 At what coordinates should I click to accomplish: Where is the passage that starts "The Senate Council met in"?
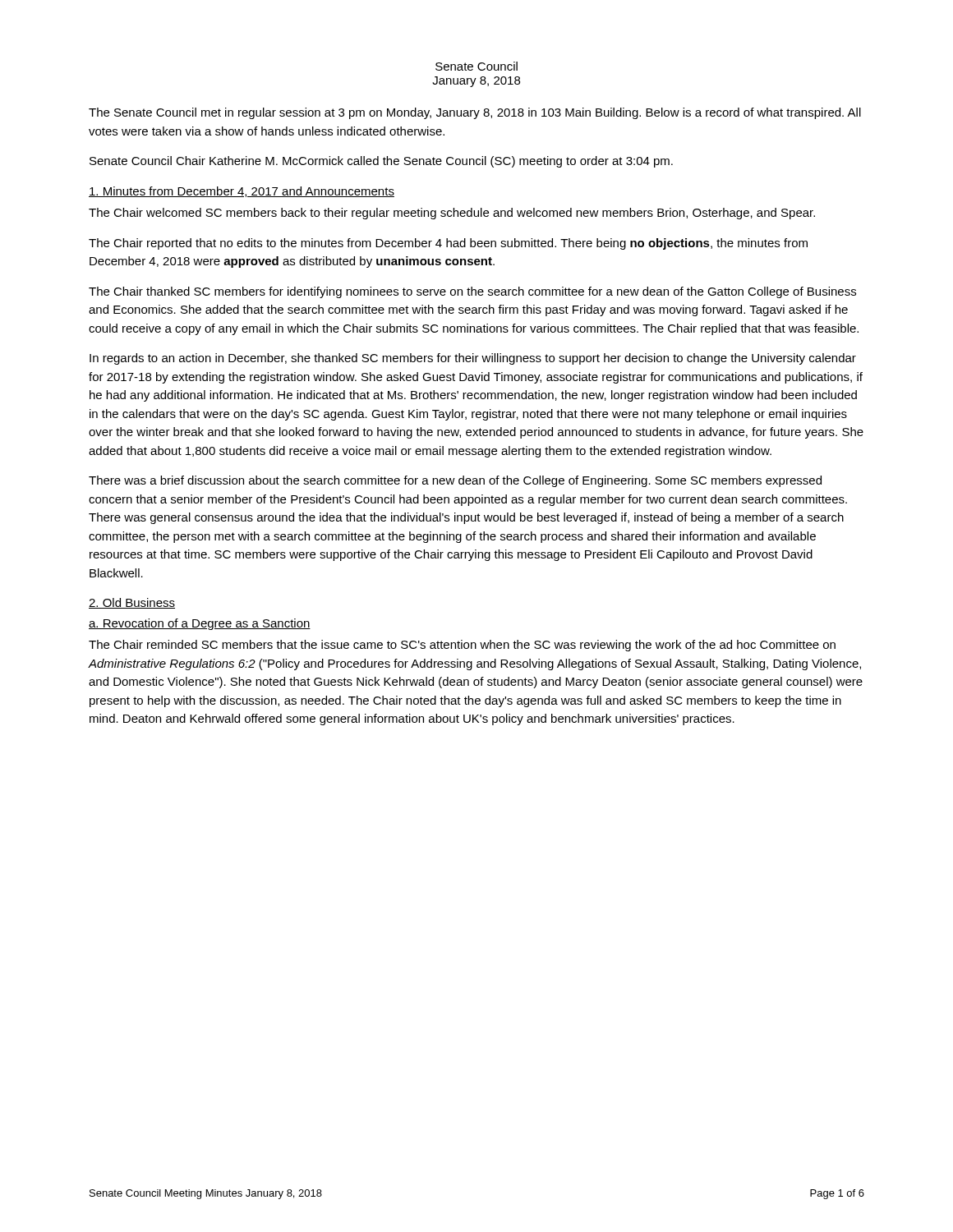tap(475, 121)
